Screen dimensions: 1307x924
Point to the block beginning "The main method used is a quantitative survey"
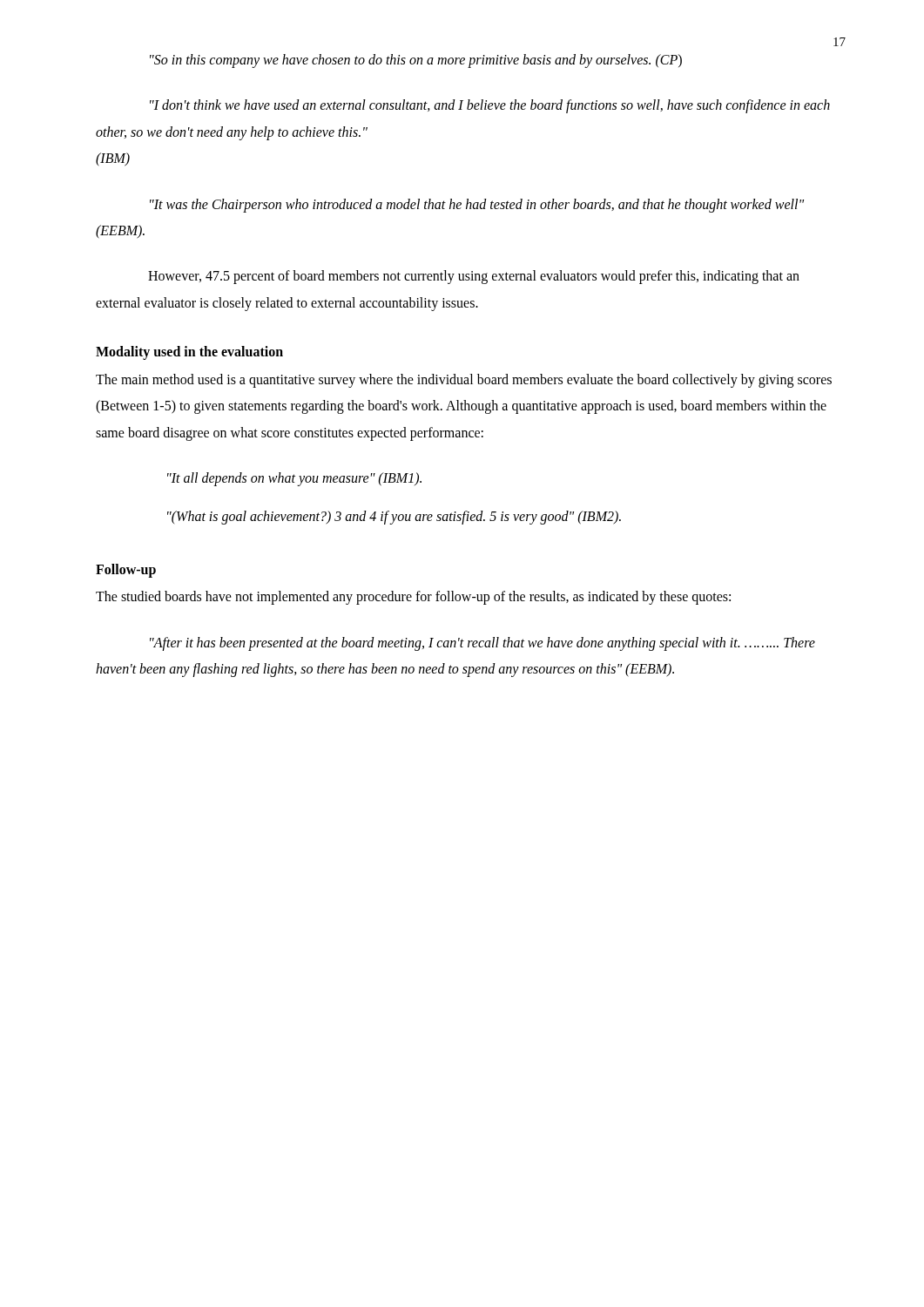(x=464, y=406)
